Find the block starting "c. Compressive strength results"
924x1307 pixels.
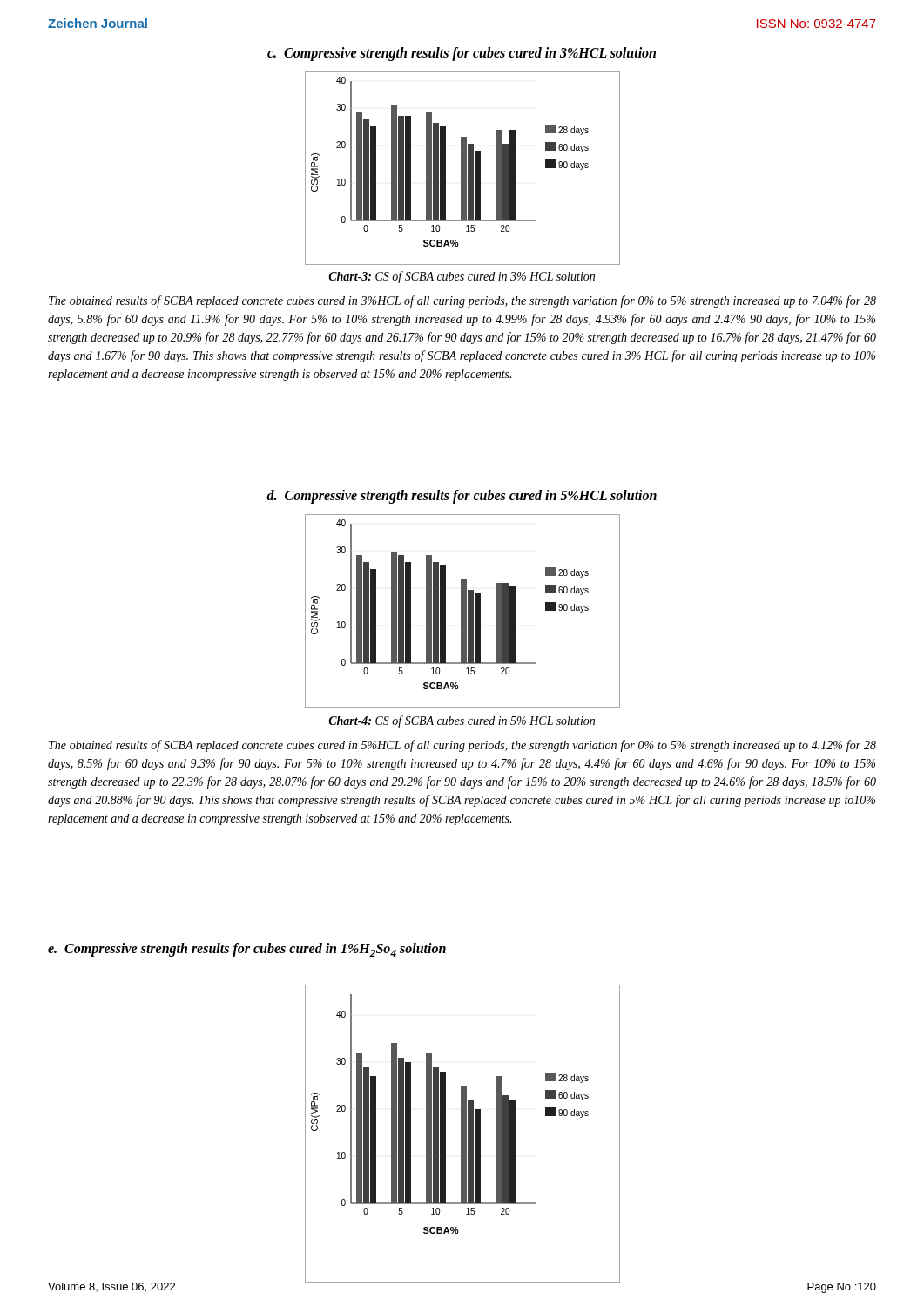click(462, 53)
